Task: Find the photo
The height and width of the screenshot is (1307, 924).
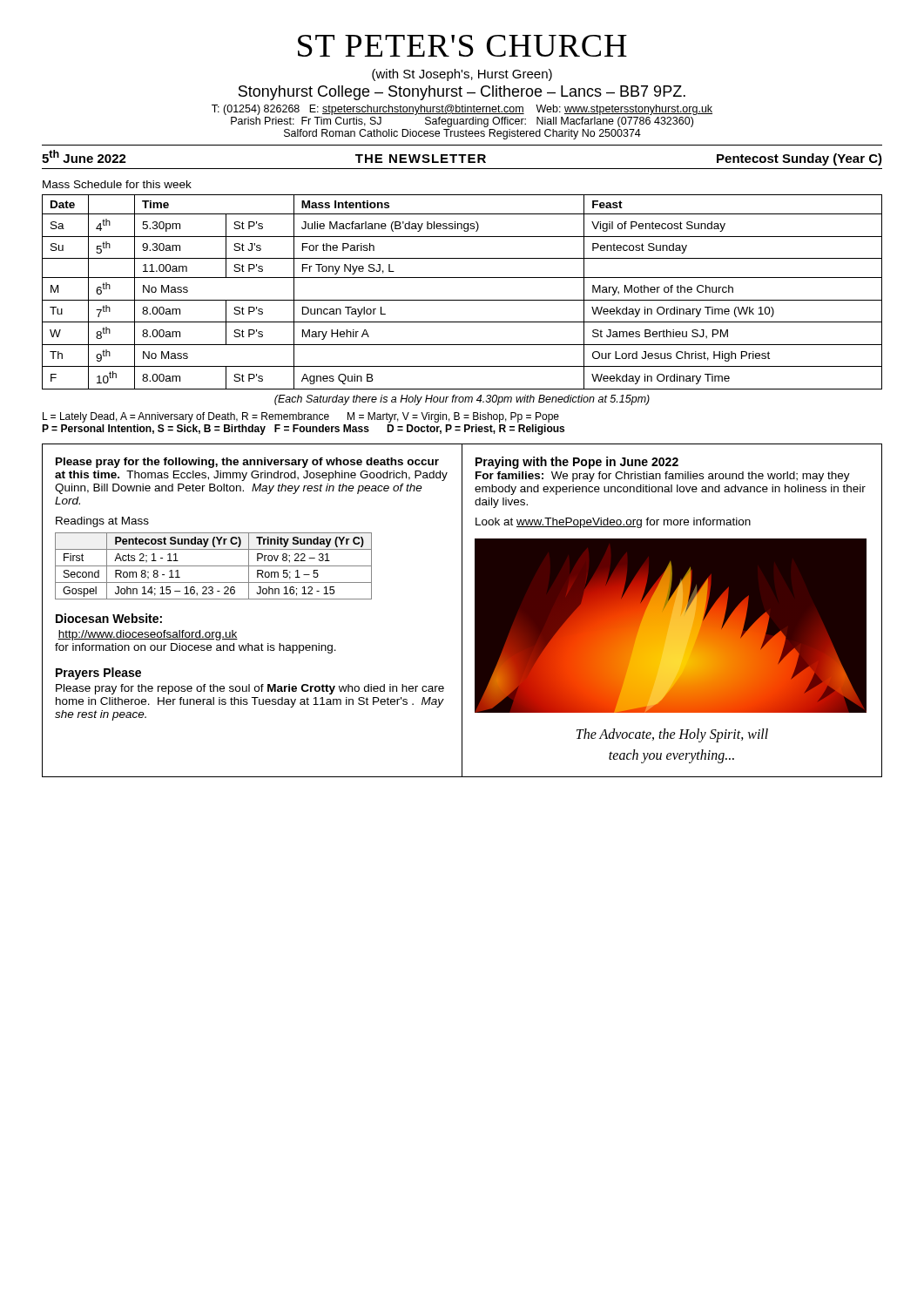Action: coord(672,627)
